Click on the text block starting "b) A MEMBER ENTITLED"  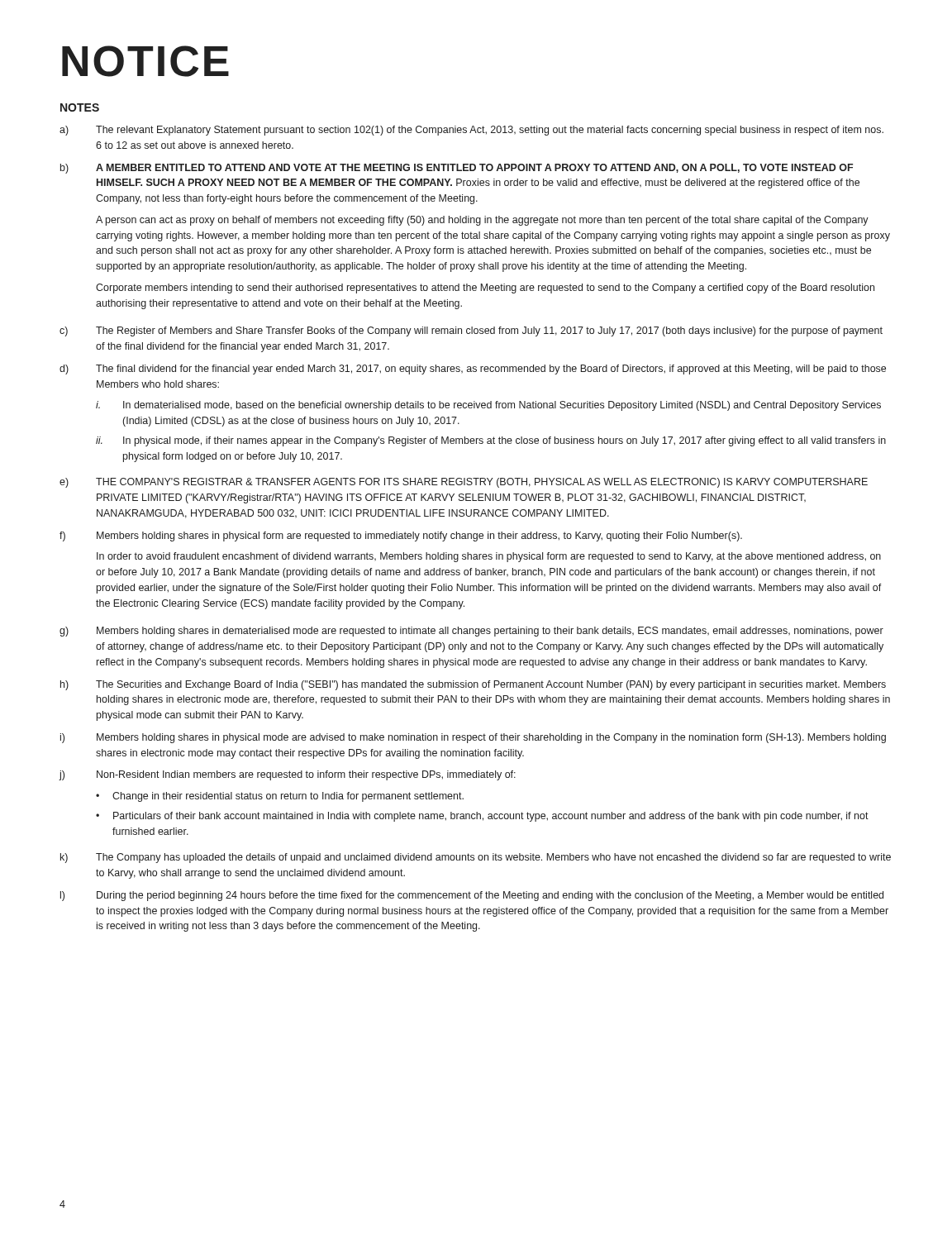[x=476, y=238]
